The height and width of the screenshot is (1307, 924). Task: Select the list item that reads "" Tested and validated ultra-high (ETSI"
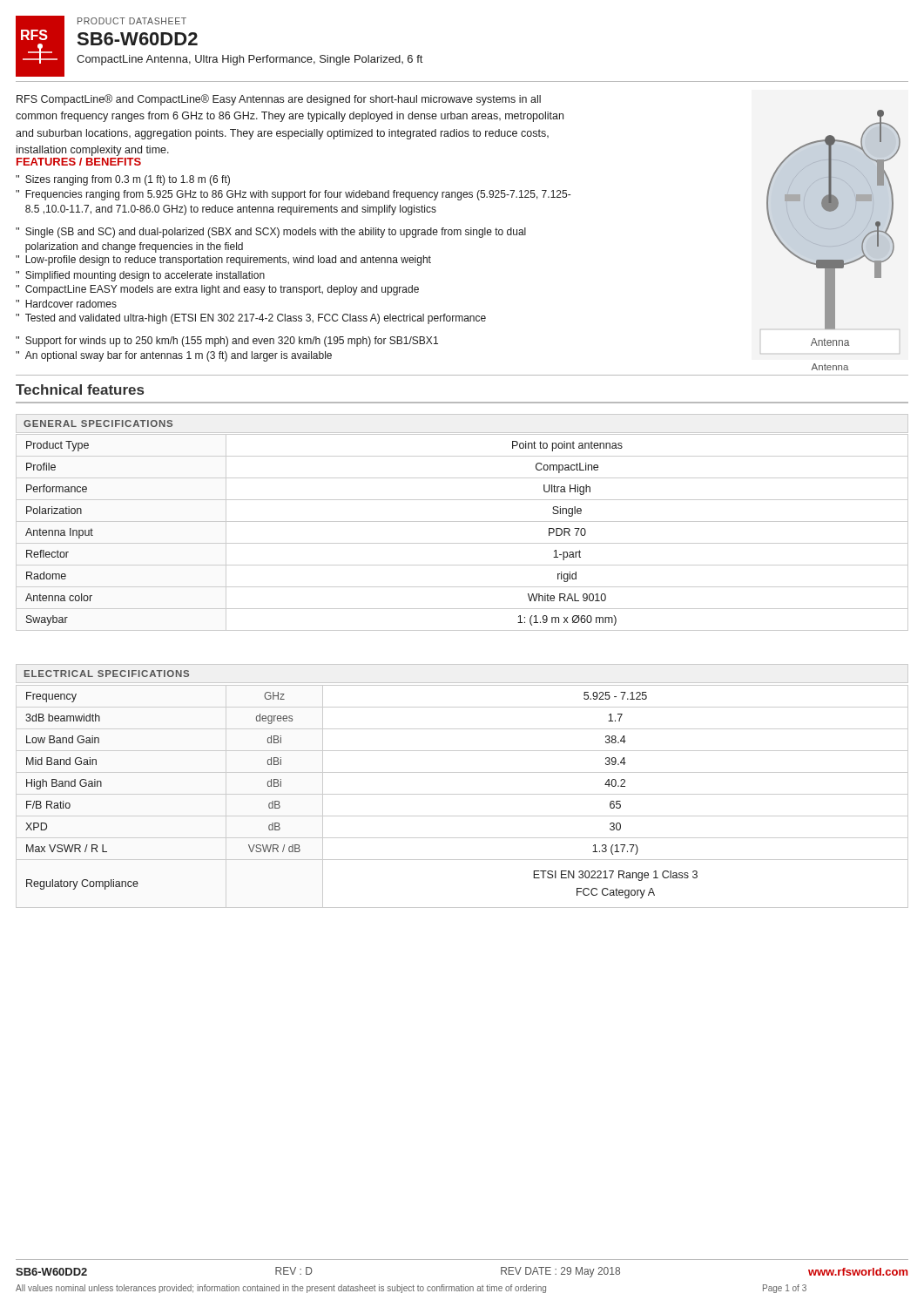[251, 319]
